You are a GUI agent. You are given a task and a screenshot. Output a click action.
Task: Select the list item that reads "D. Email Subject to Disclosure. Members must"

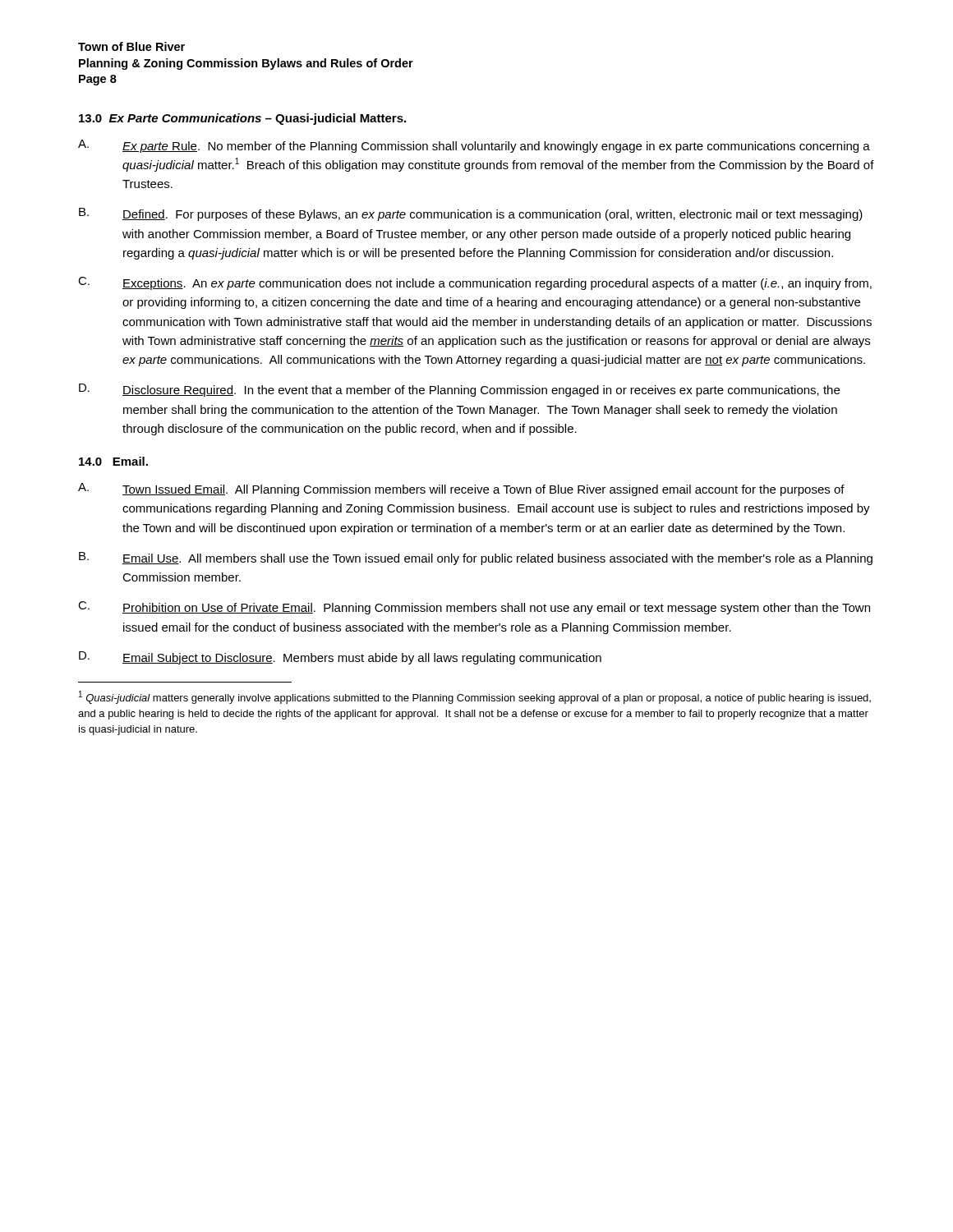click(x=476, y=658)
